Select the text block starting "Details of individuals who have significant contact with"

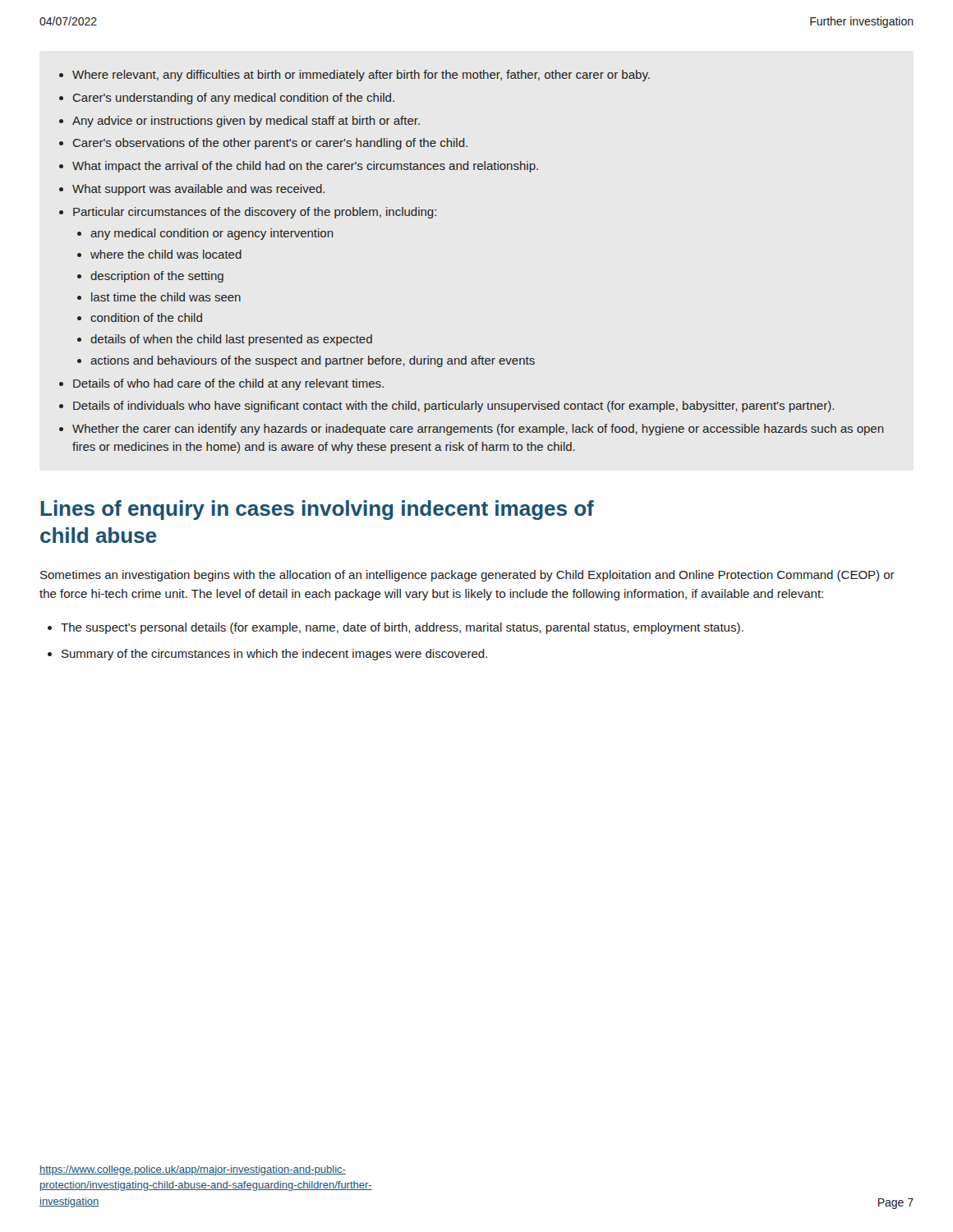454,406
